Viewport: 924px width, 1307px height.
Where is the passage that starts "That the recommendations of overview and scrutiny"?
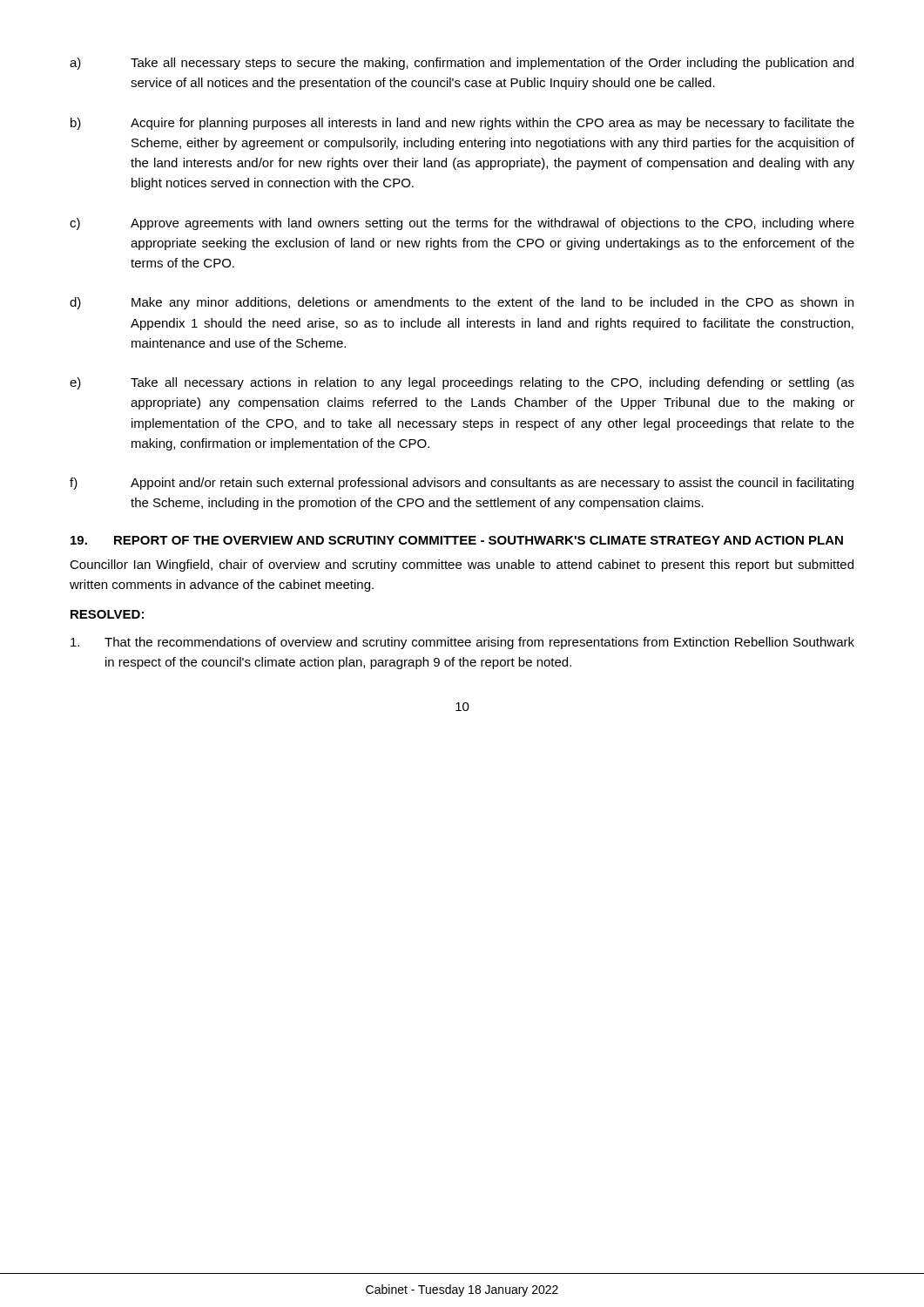(x=462, y=652)
